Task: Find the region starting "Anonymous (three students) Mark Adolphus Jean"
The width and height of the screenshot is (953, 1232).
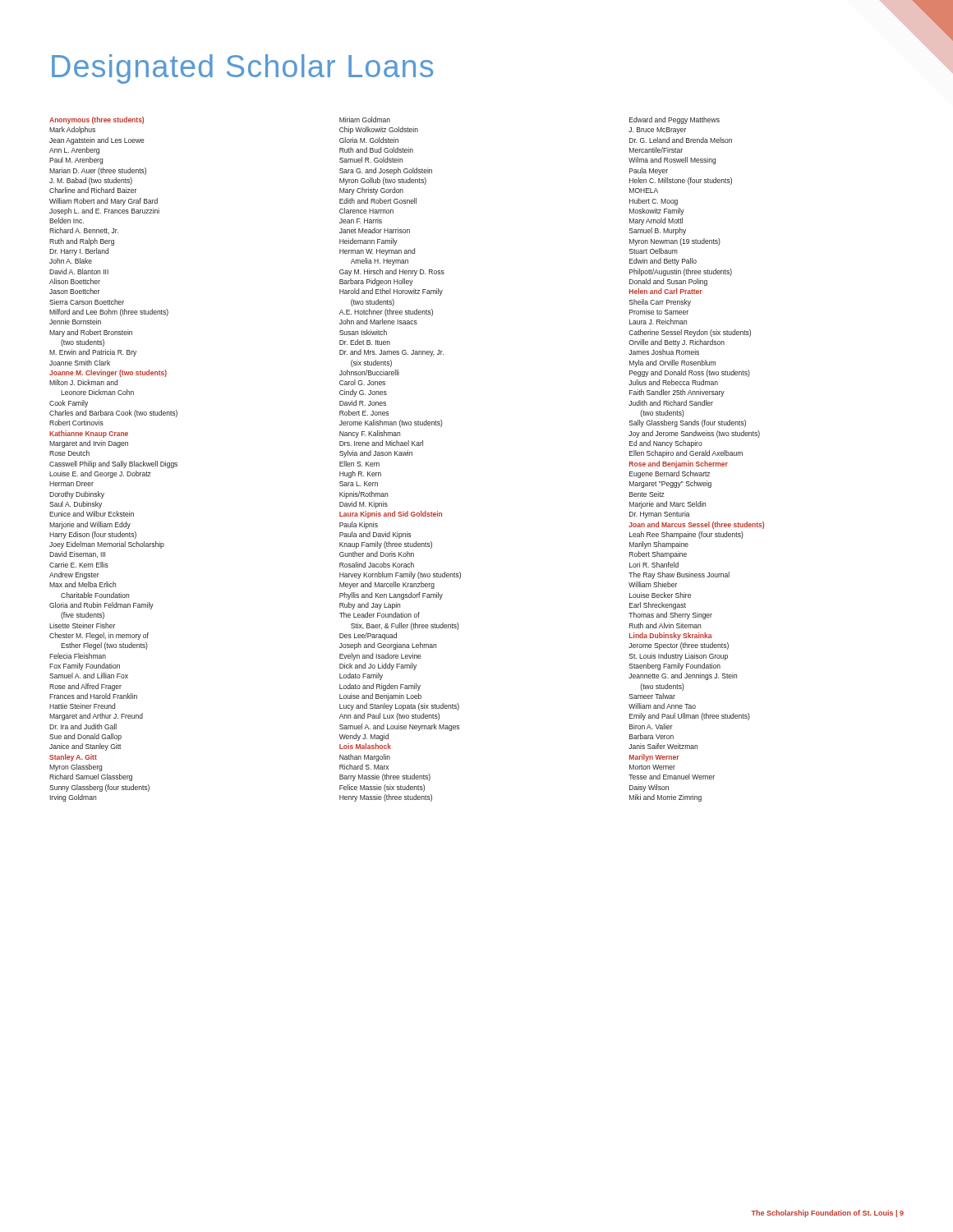Action: pyautogui.click(x=187, y=459)
